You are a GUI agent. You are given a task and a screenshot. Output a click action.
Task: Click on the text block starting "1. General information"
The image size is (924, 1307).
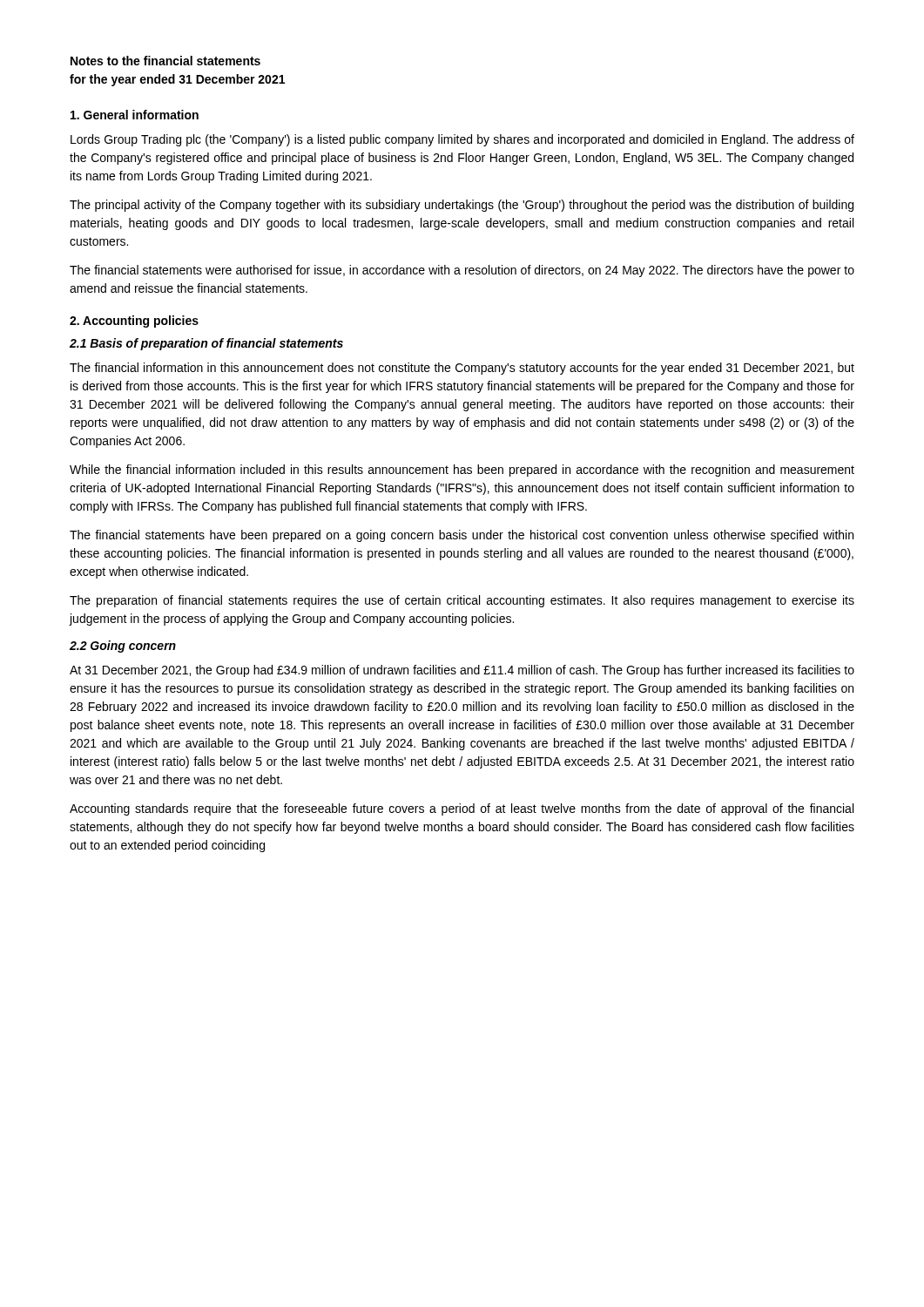[134, 115]
